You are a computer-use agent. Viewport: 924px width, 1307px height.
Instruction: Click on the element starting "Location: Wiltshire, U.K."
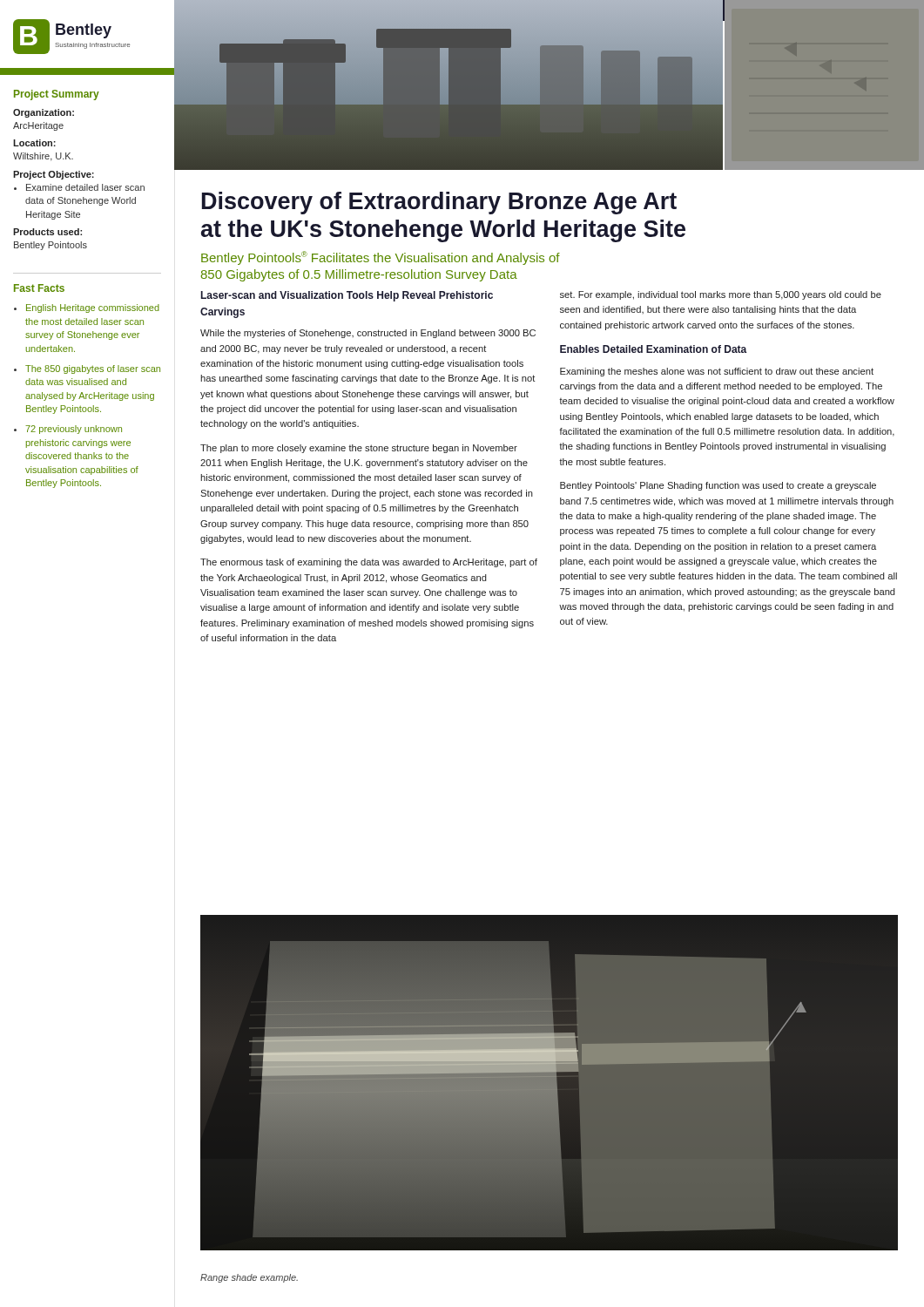34,143
